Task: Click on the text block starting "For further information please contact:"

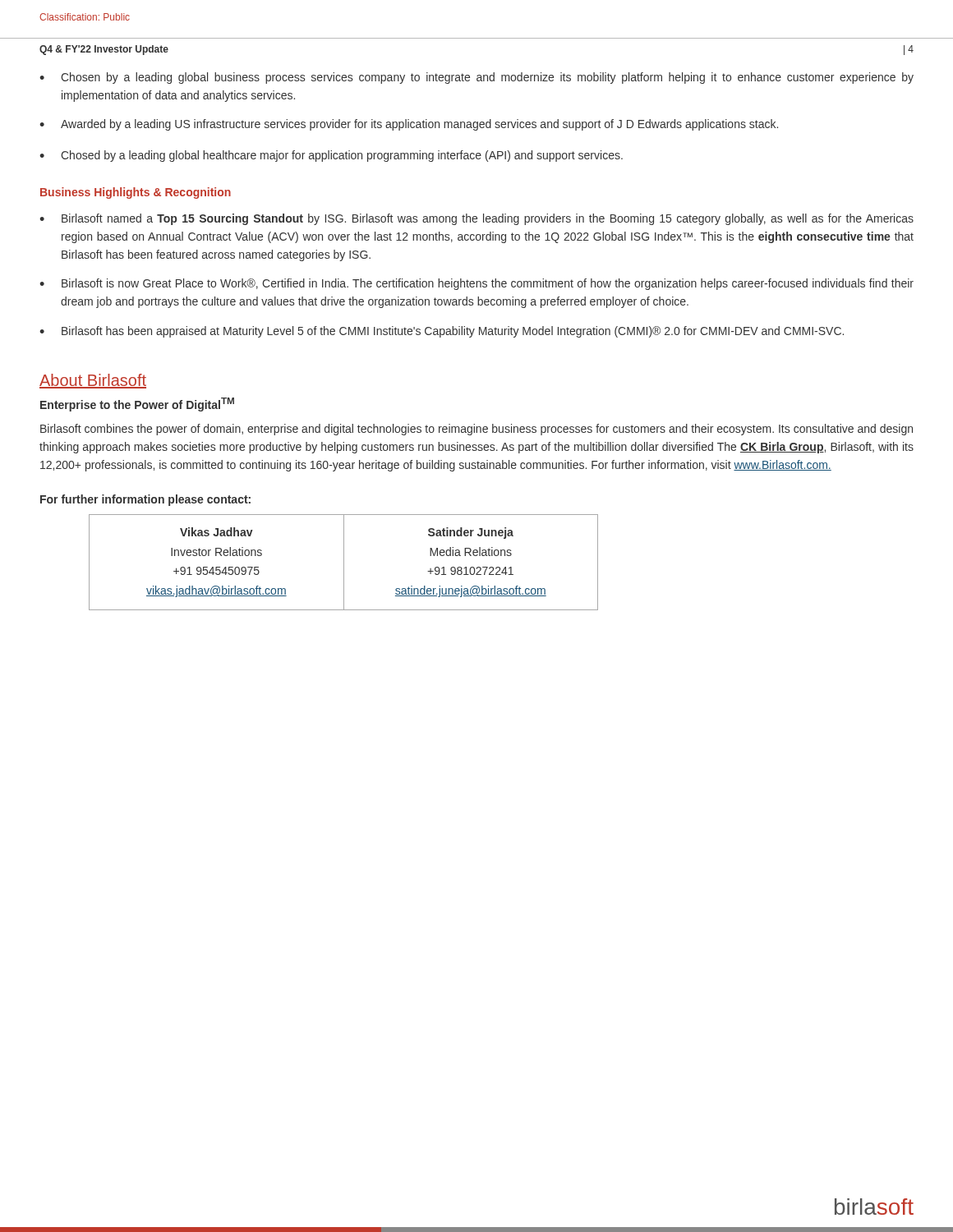Action: (x=146, y=499)
